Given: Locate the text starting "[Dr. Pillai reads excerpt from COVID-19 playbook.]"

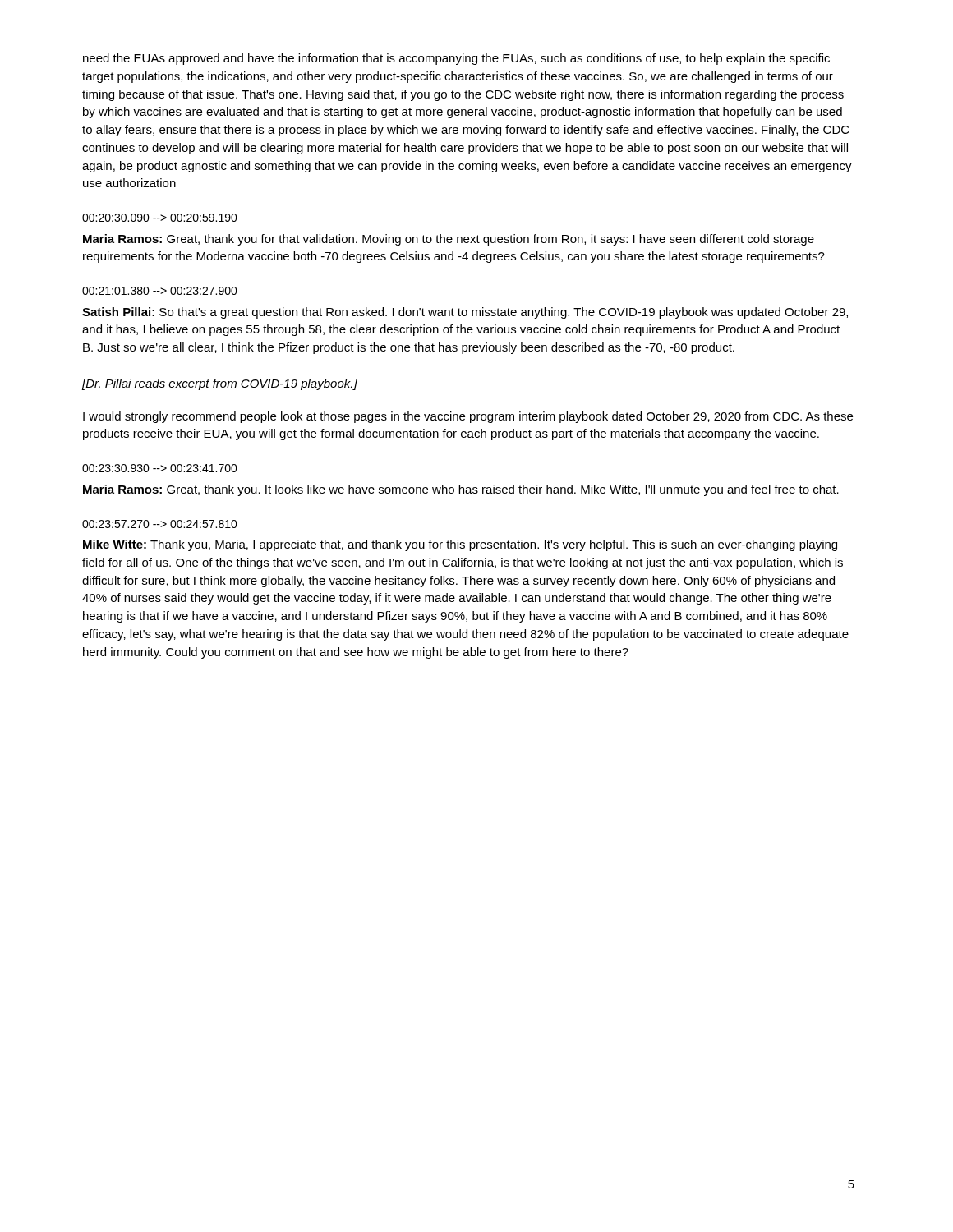Looking at the screenshot, I should pyautogui.click(x=220, y=383).
